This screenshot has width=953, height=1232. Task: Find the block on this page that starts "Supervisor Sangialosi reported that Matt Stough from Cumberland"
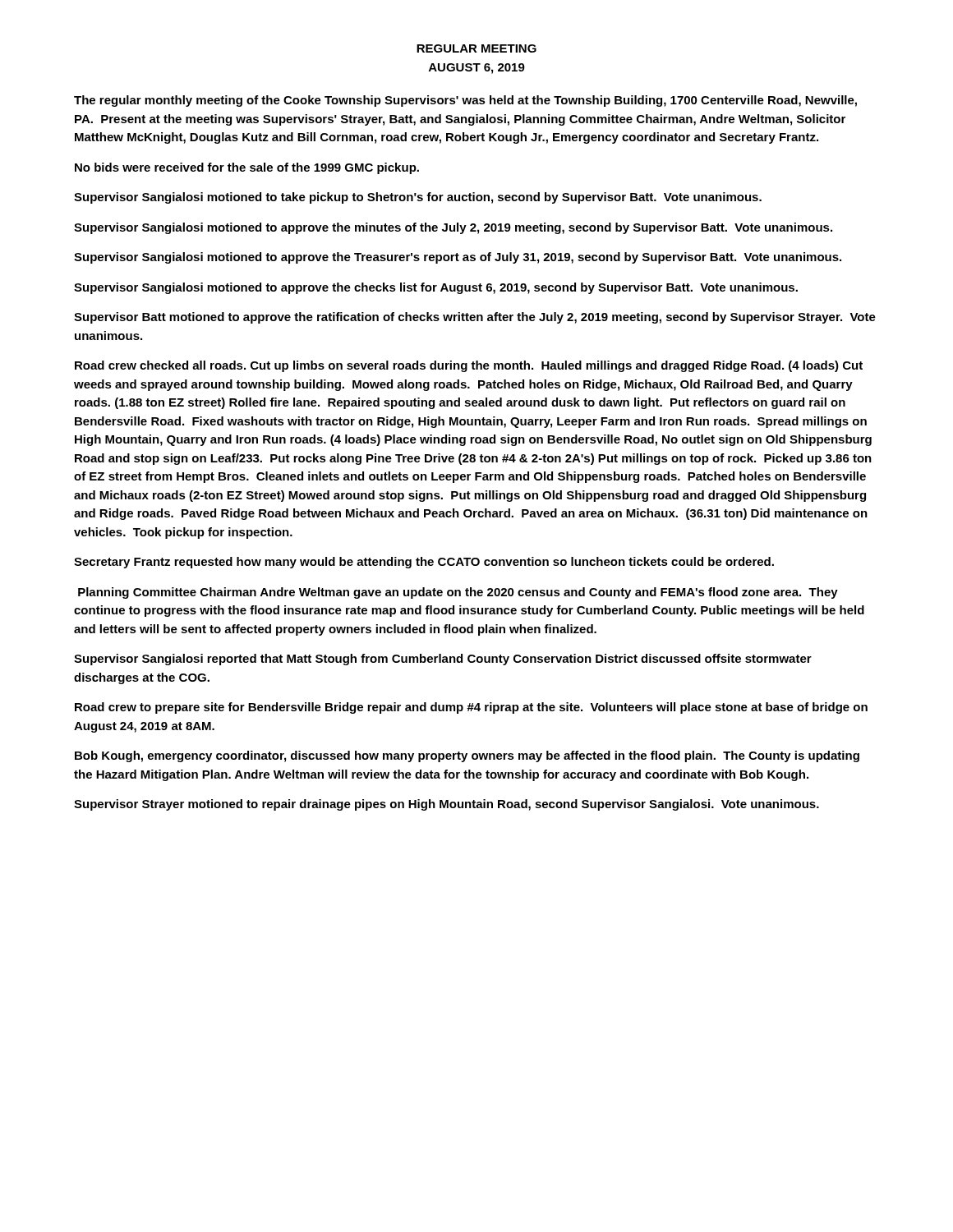coord(443,668)
